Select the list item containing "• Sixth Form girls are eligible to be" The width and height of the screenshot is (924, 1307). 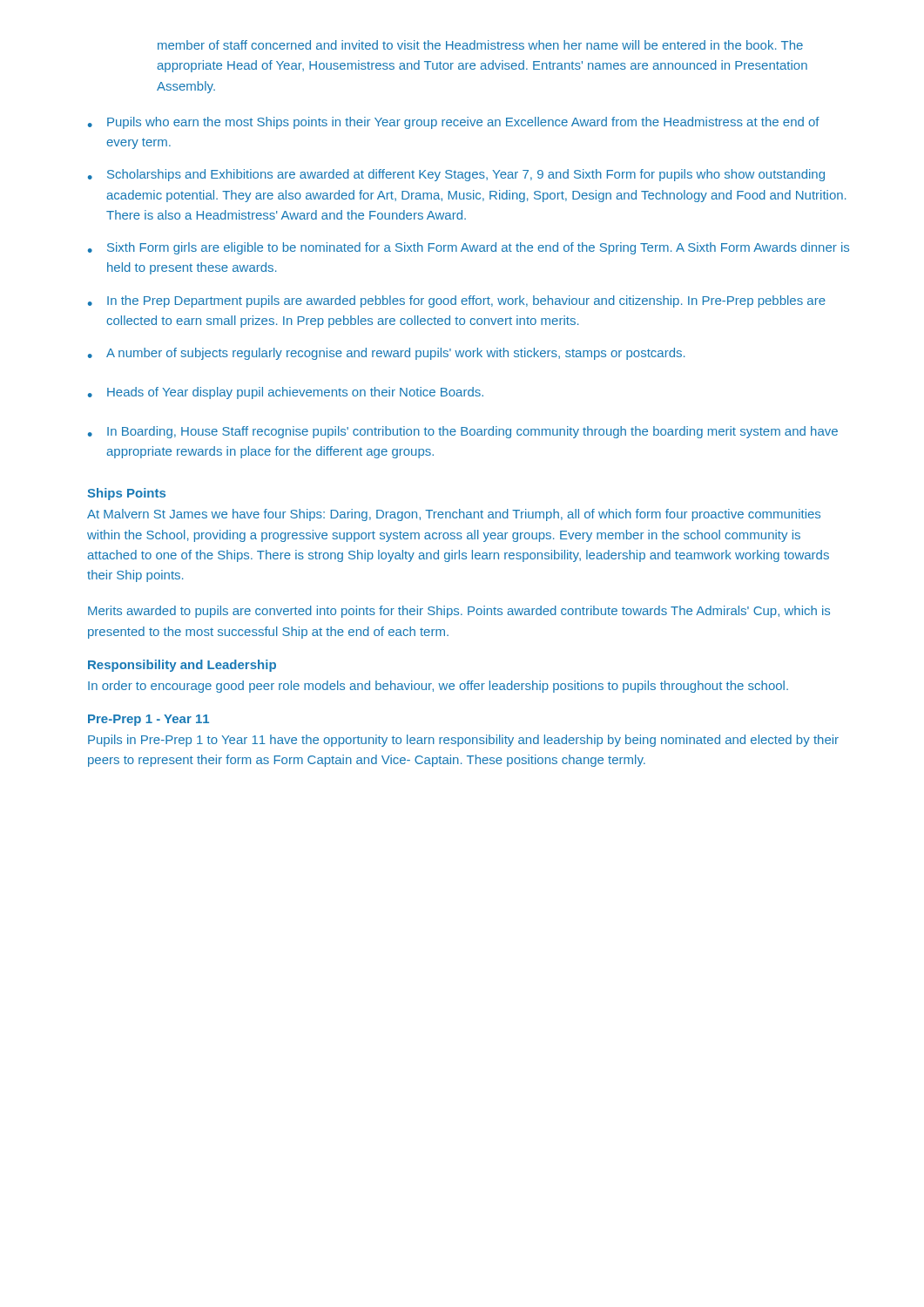pyautogui.click(x=471, y=257)
